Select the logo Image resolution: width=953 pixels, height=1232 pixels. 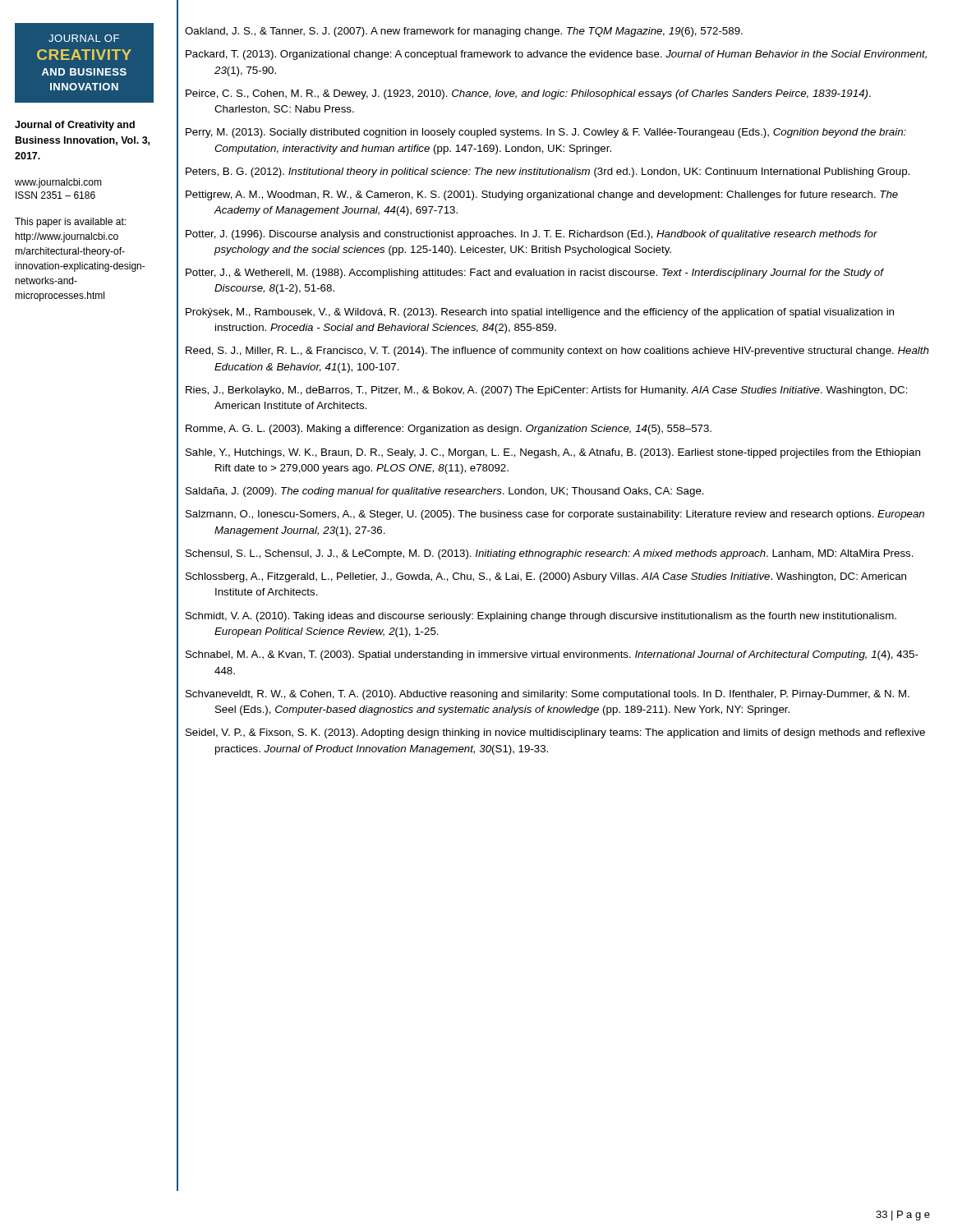click(x=84, y=63)
